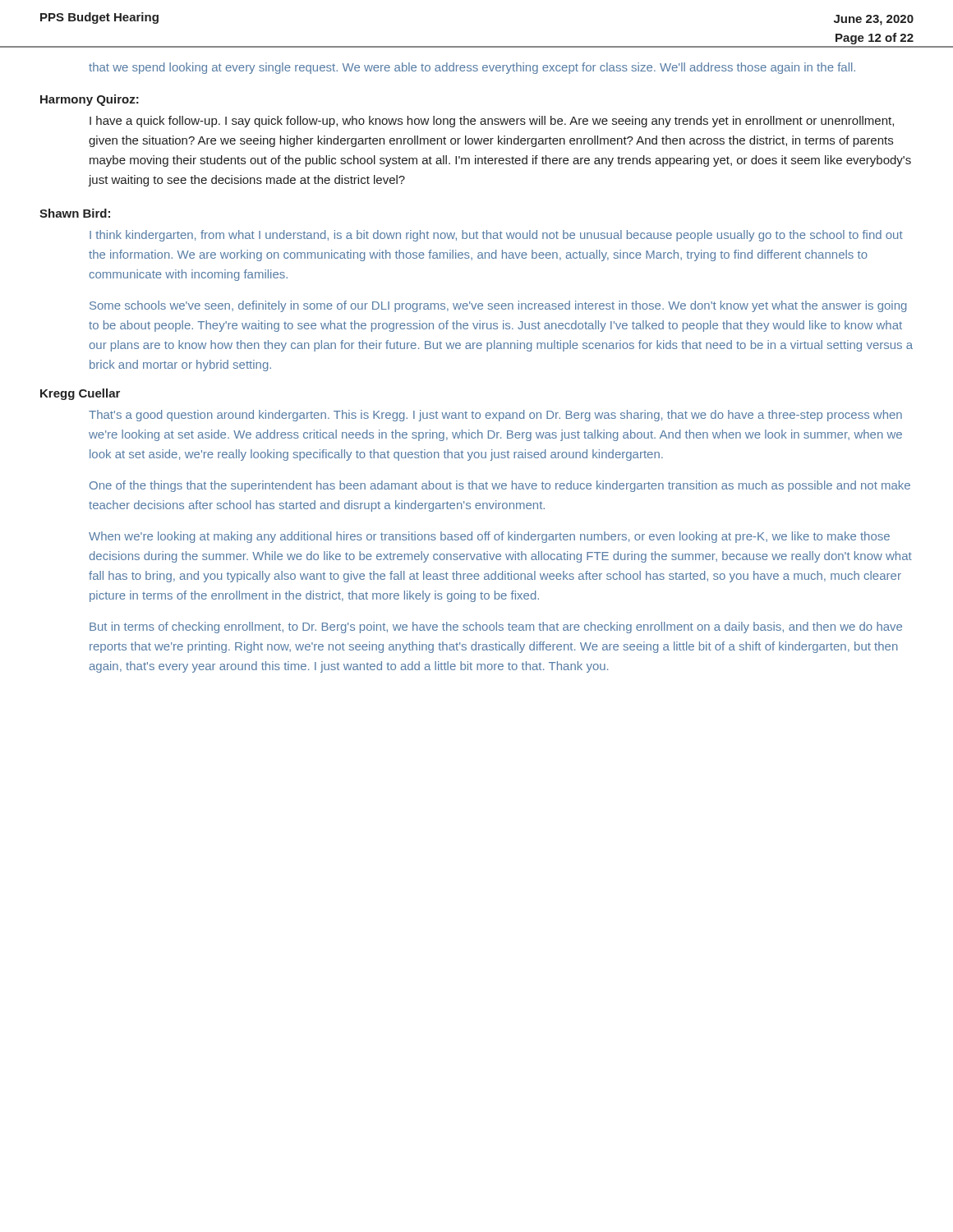Click on the element starting "Shawn Bird:"
This screenshot has height=1232, width=953.
pos(75,213)
